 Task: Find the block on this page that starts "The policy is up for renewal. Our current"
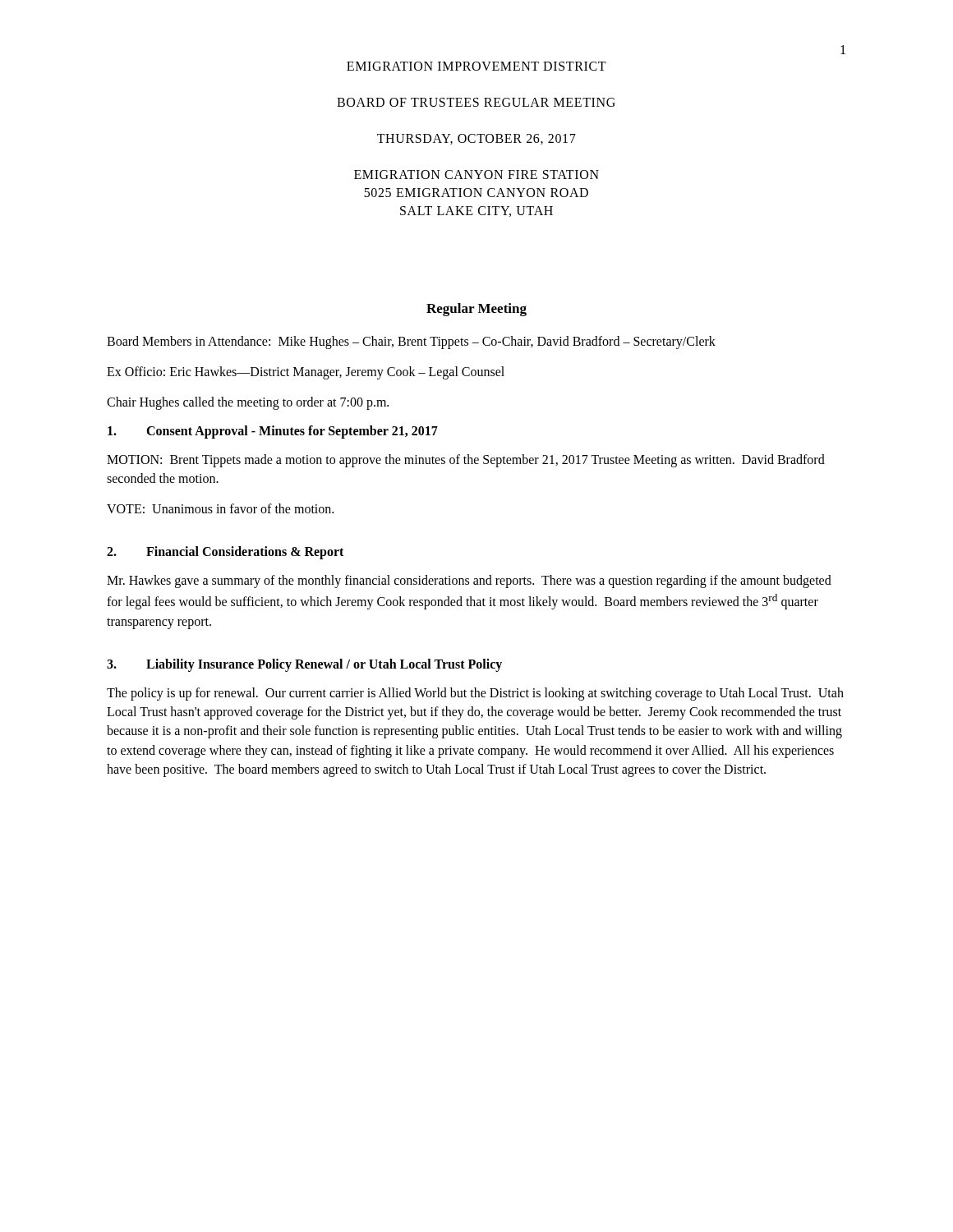coord(475,731)
